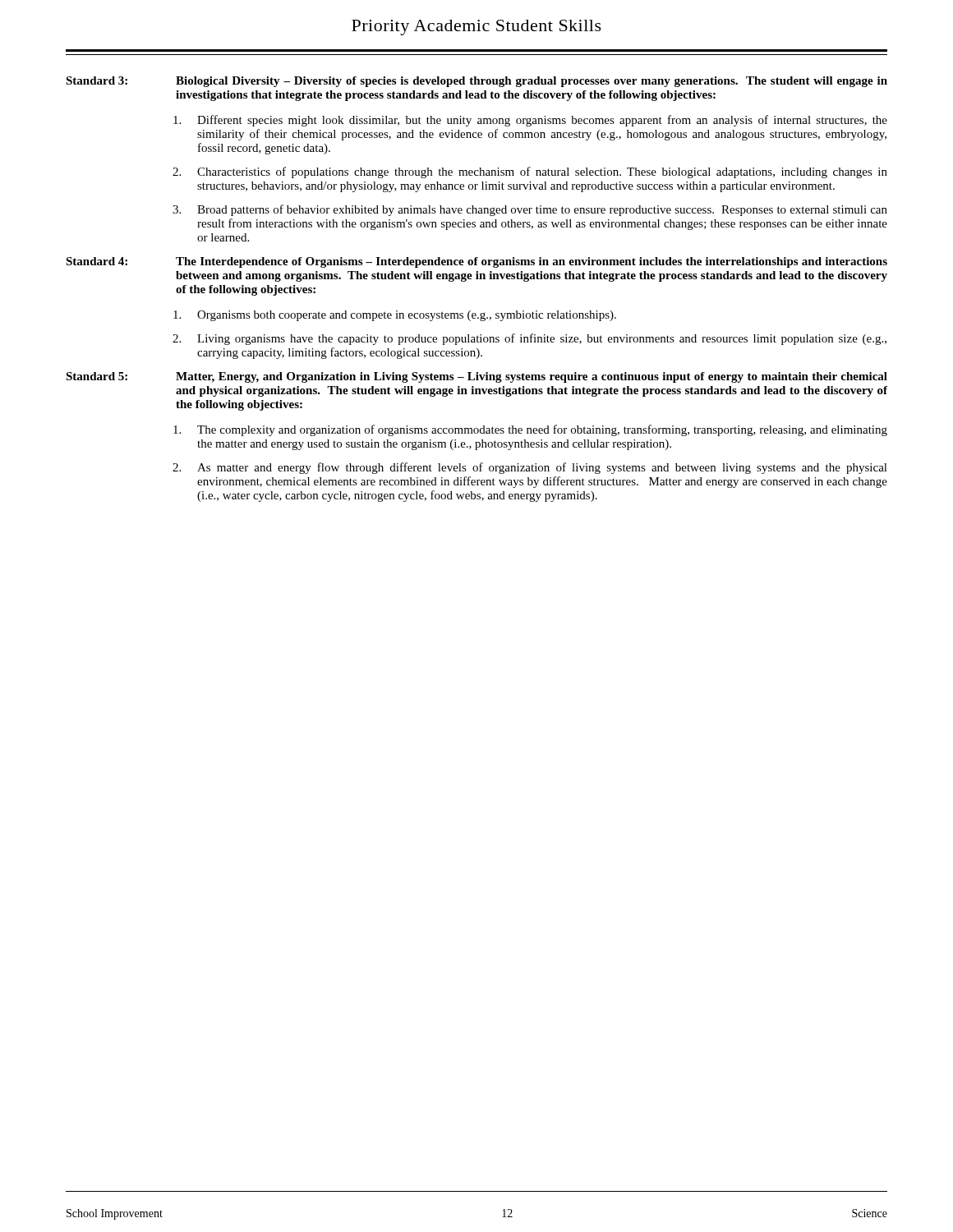Click on the region starting "Different species might look dissimilar,"
Screen dimensions: 1232x953
pos(530,134)
